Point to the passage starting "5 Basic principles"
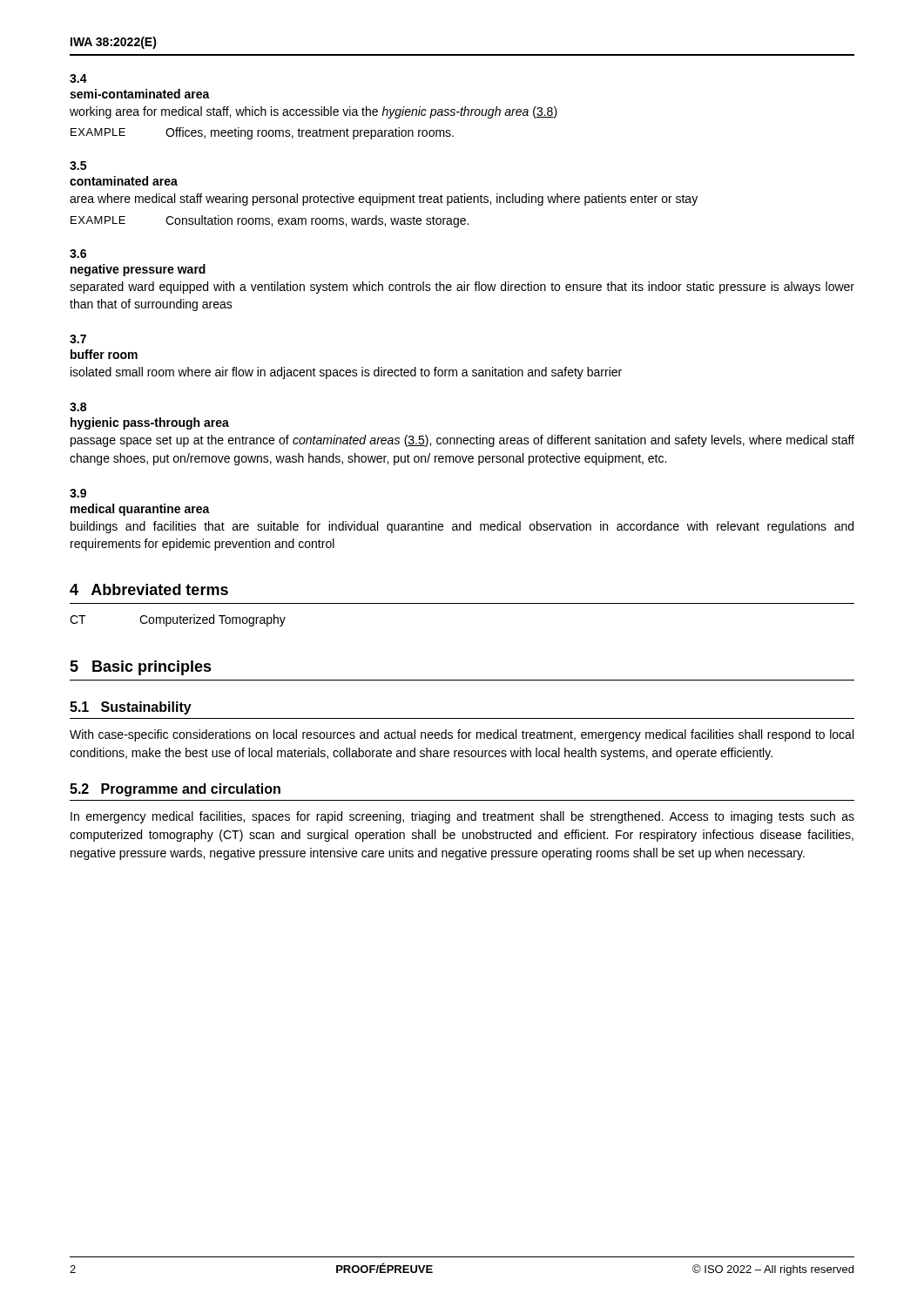Image resolution: width=924 pixels, height=1307 pixels. (141, 666)
